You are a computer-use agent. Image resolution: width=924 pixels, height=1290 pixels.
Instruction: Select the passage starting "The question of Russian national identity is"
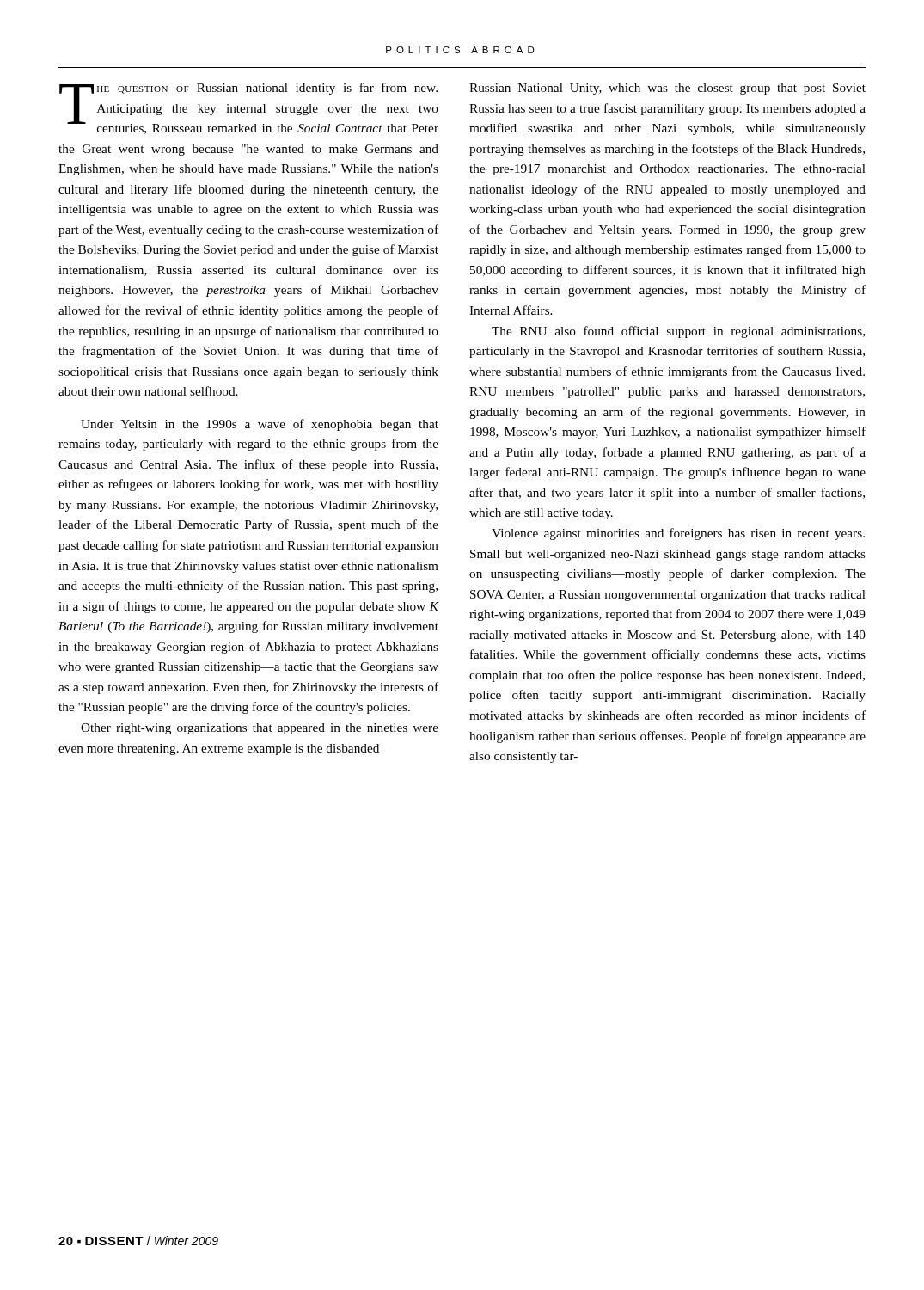coord(248,418)
